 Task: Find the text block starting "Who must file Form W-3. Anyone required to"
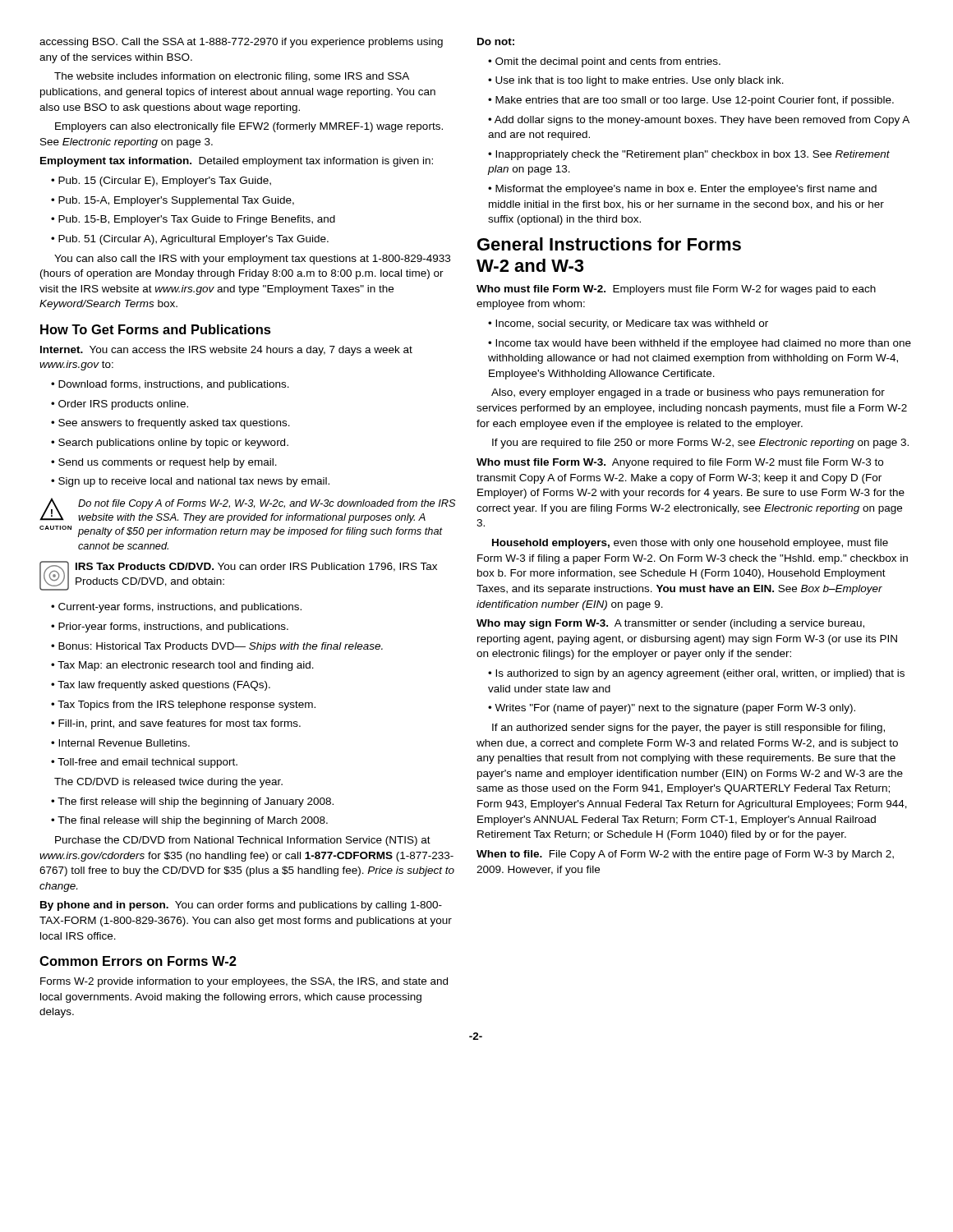[x=694, y=493]
